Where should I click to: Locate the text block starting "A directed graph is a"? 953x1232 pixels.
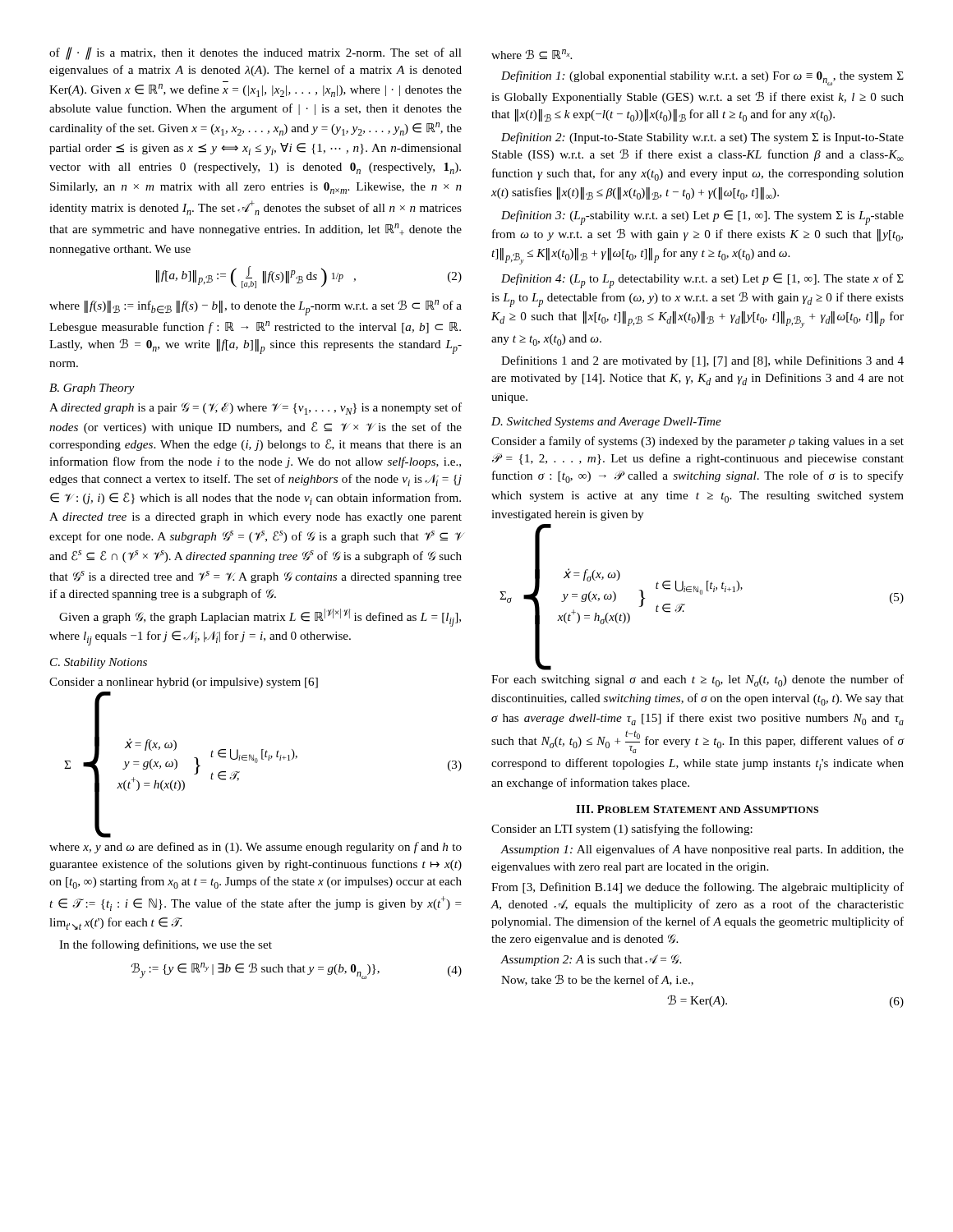255,523
